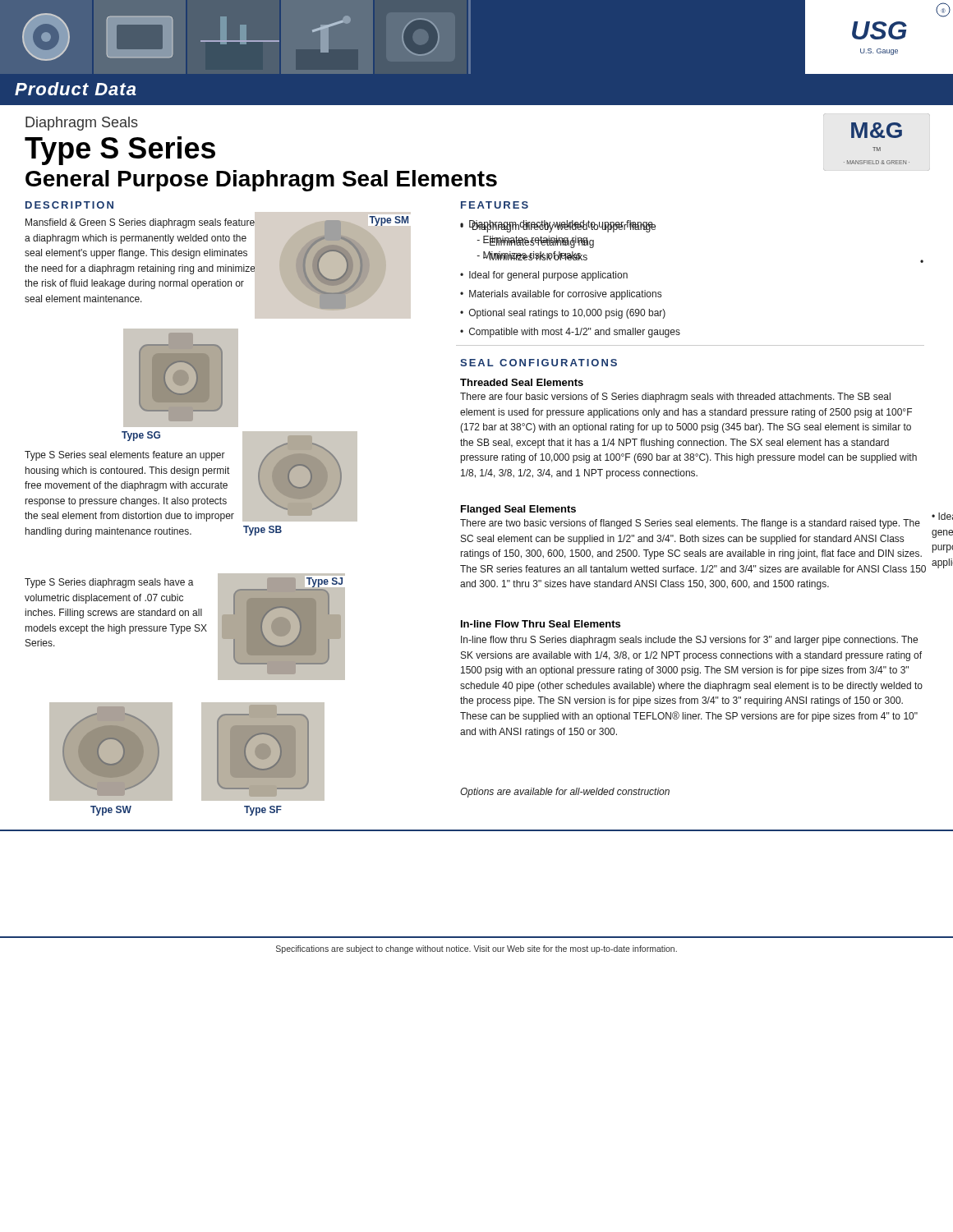The height and width of the screenshot is (1232, 953).
Task: Locate the caption that says "Type SJ"
Action: (x=325, y=582)
